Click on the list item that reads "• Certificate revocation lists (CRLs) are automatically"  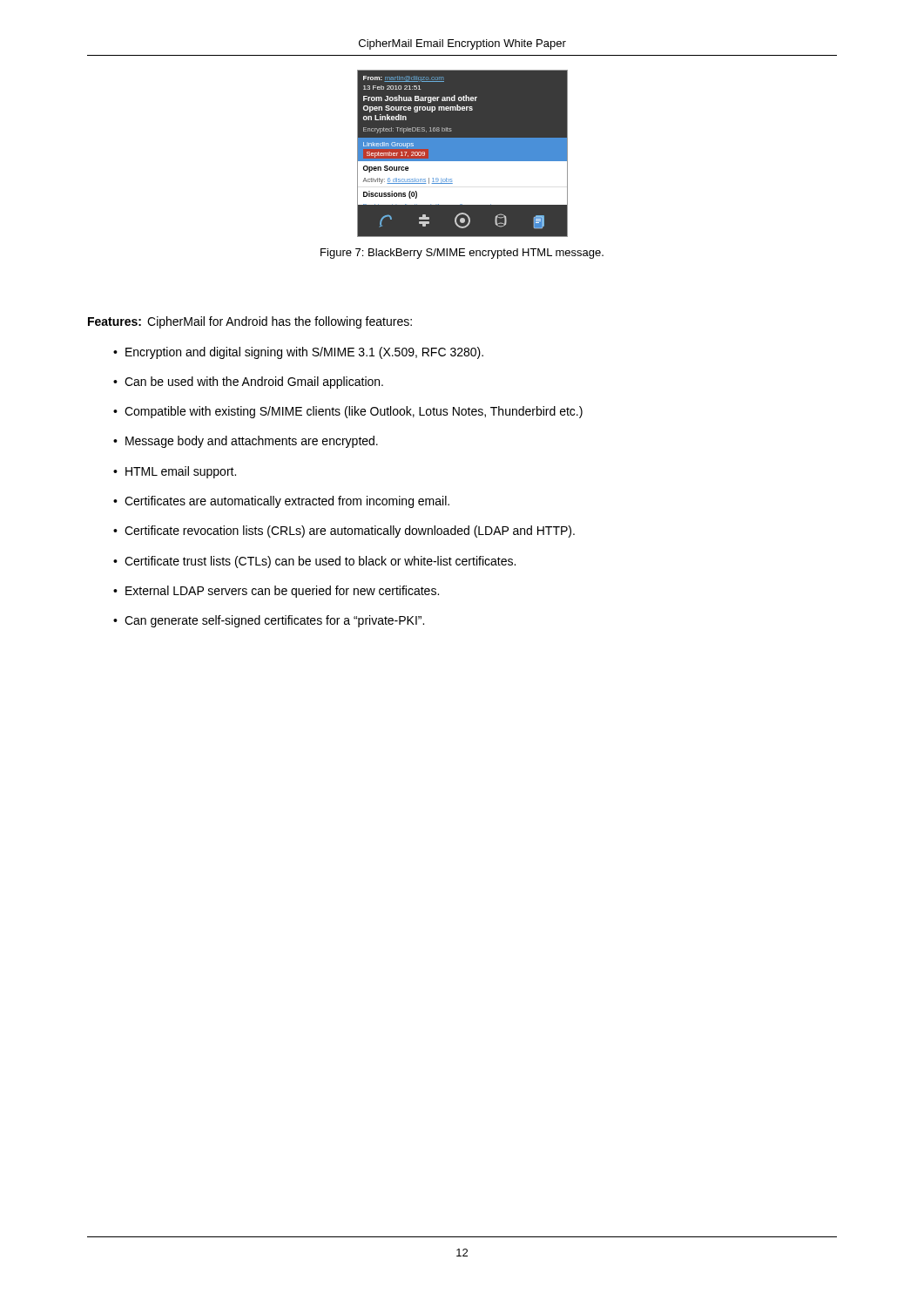(344, 531)
